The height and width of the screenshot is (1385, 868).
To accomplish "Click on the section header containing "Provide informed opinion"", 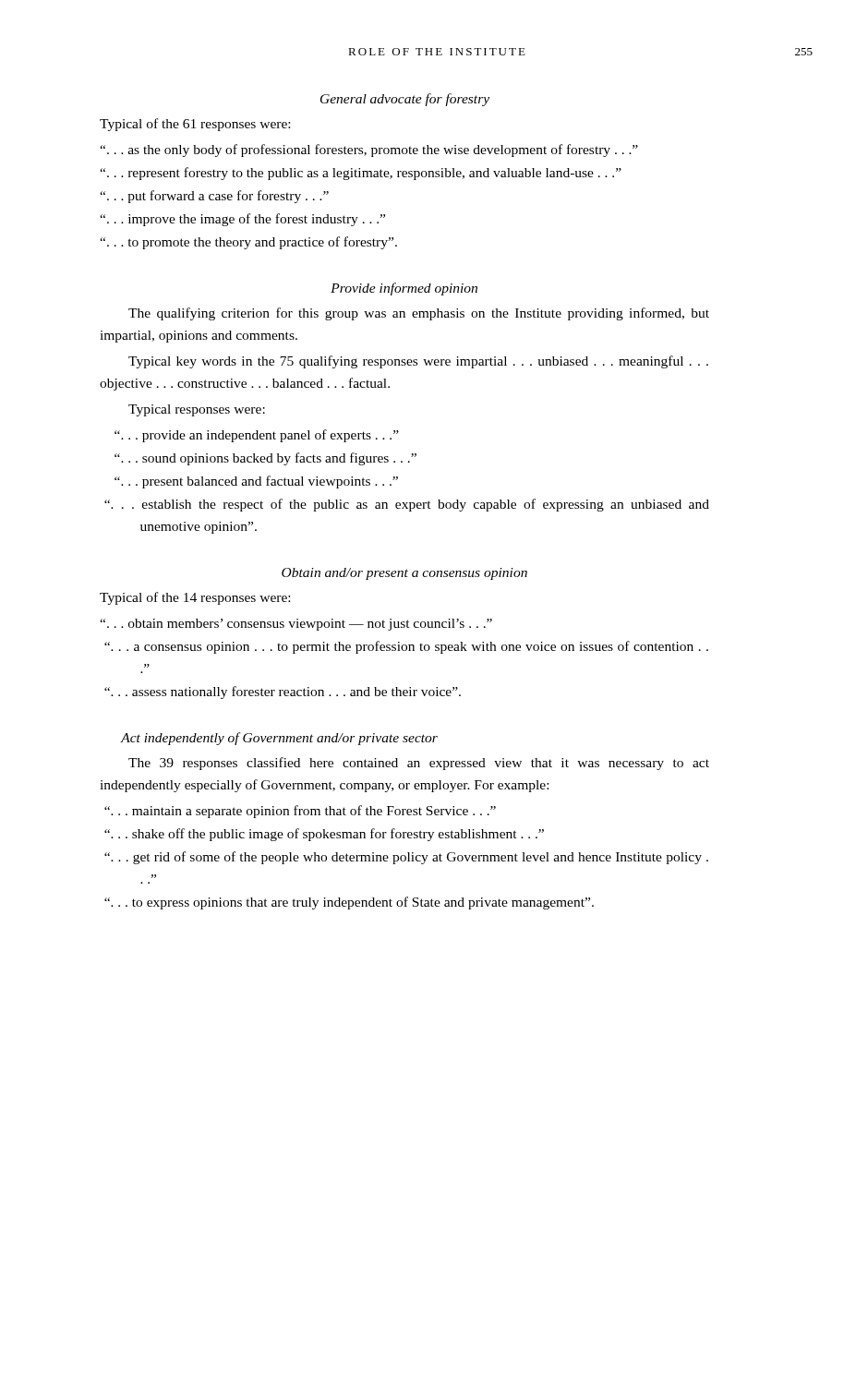I will [404, 288].
